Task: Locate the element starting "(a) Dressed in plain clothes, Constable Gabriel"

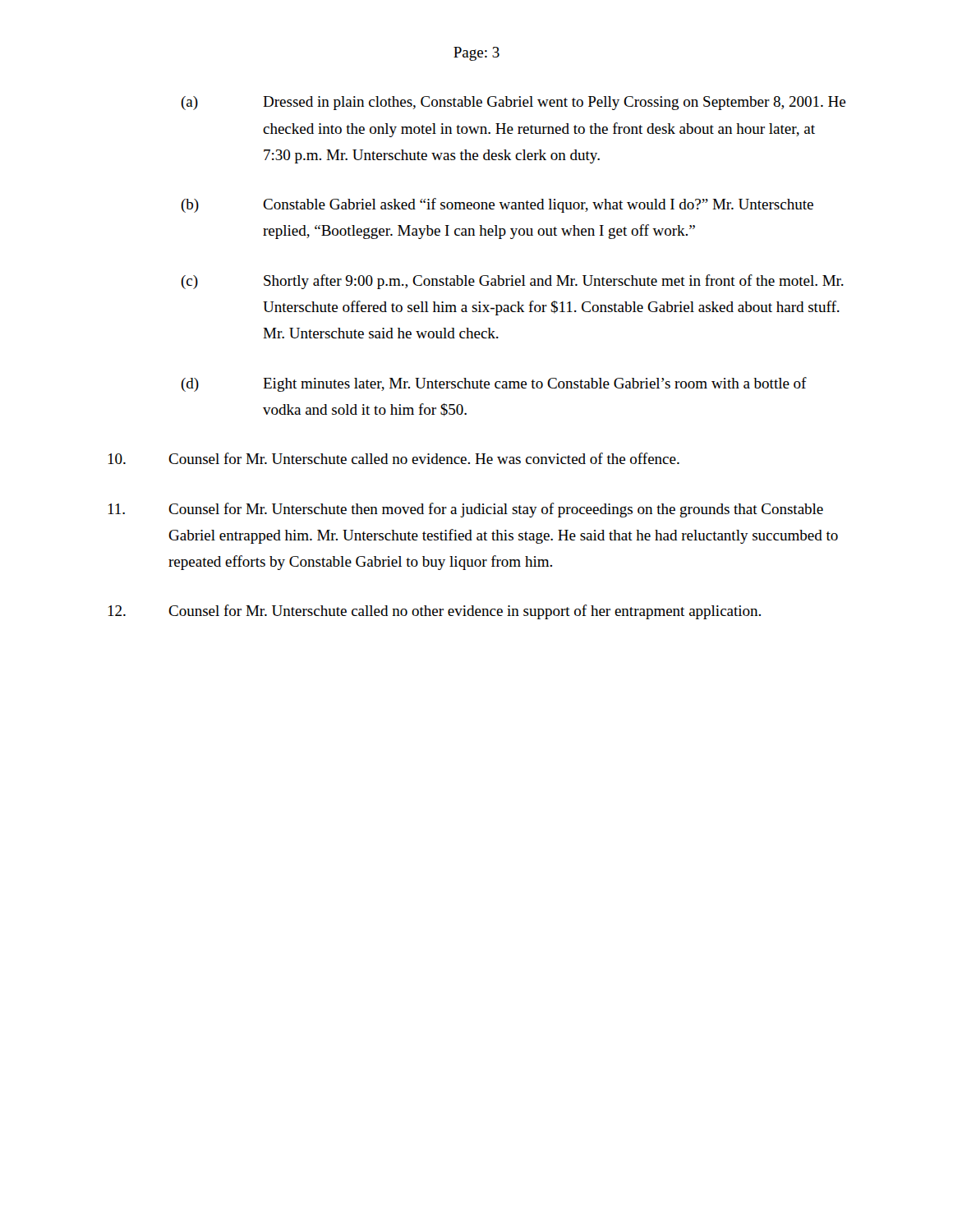Action: coord(501,129)
